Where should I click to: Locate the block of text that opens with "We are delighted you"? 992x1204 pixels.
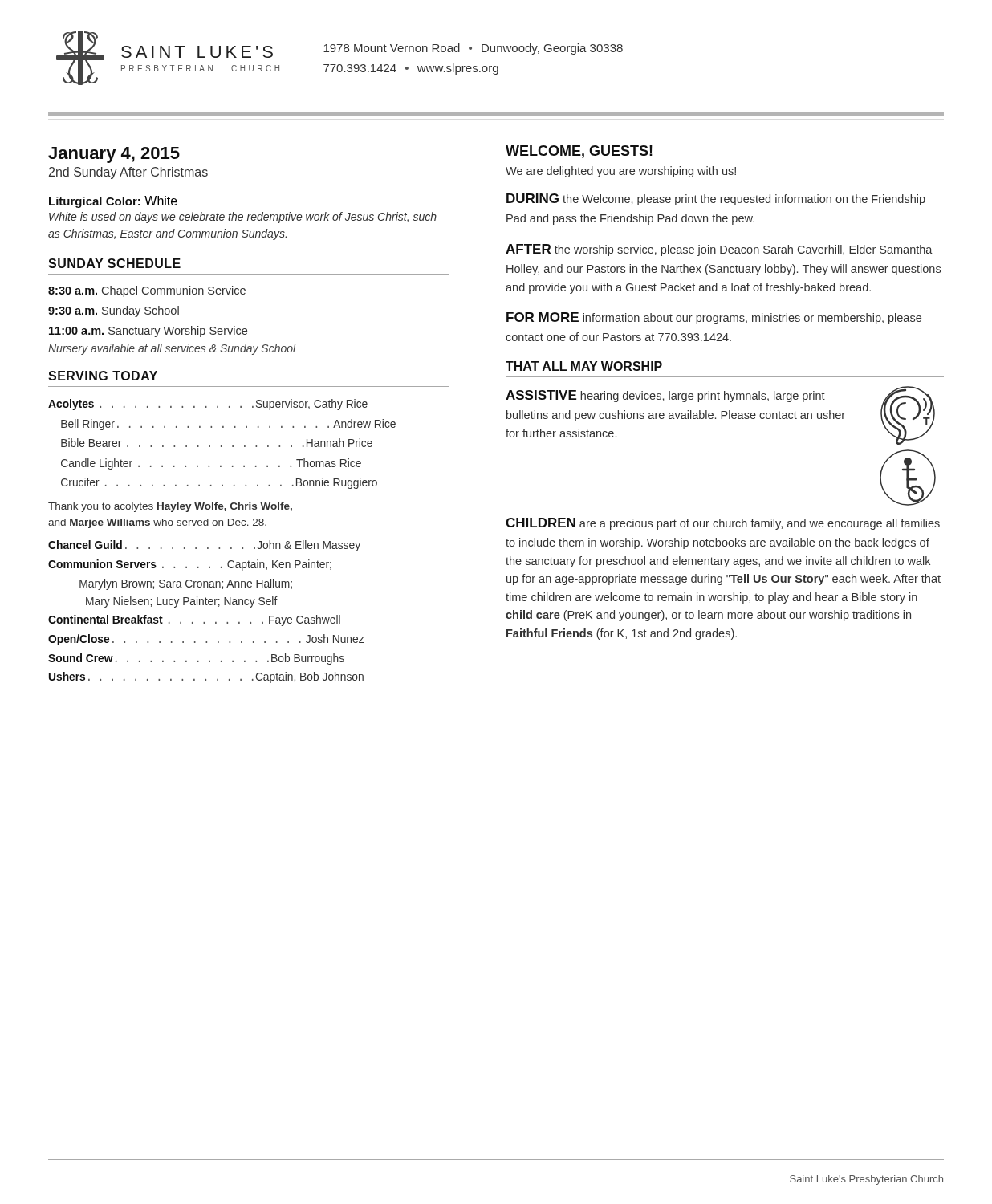621,171
